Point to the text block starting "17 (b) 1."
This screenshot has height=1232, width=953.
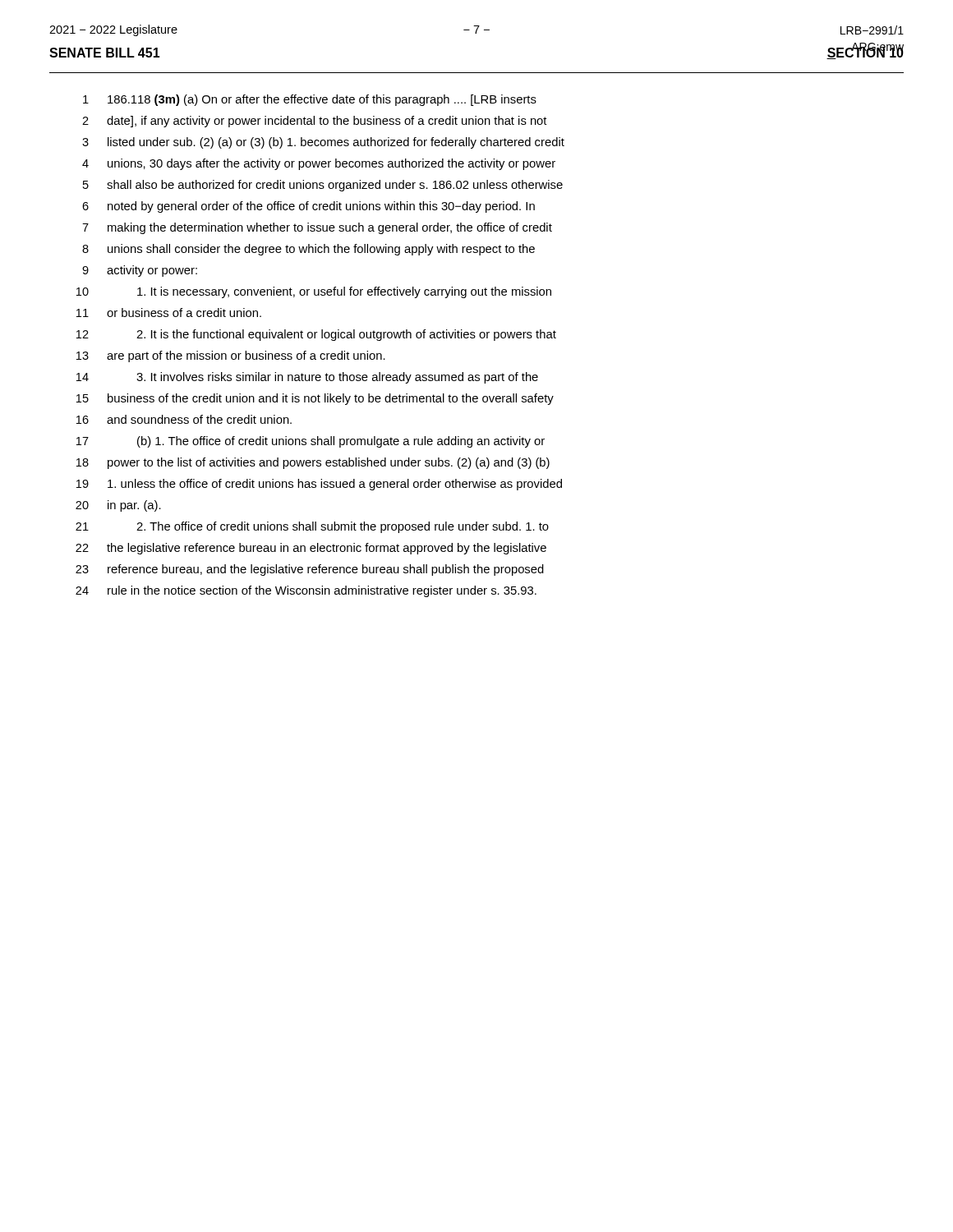(x=476, y=441)
